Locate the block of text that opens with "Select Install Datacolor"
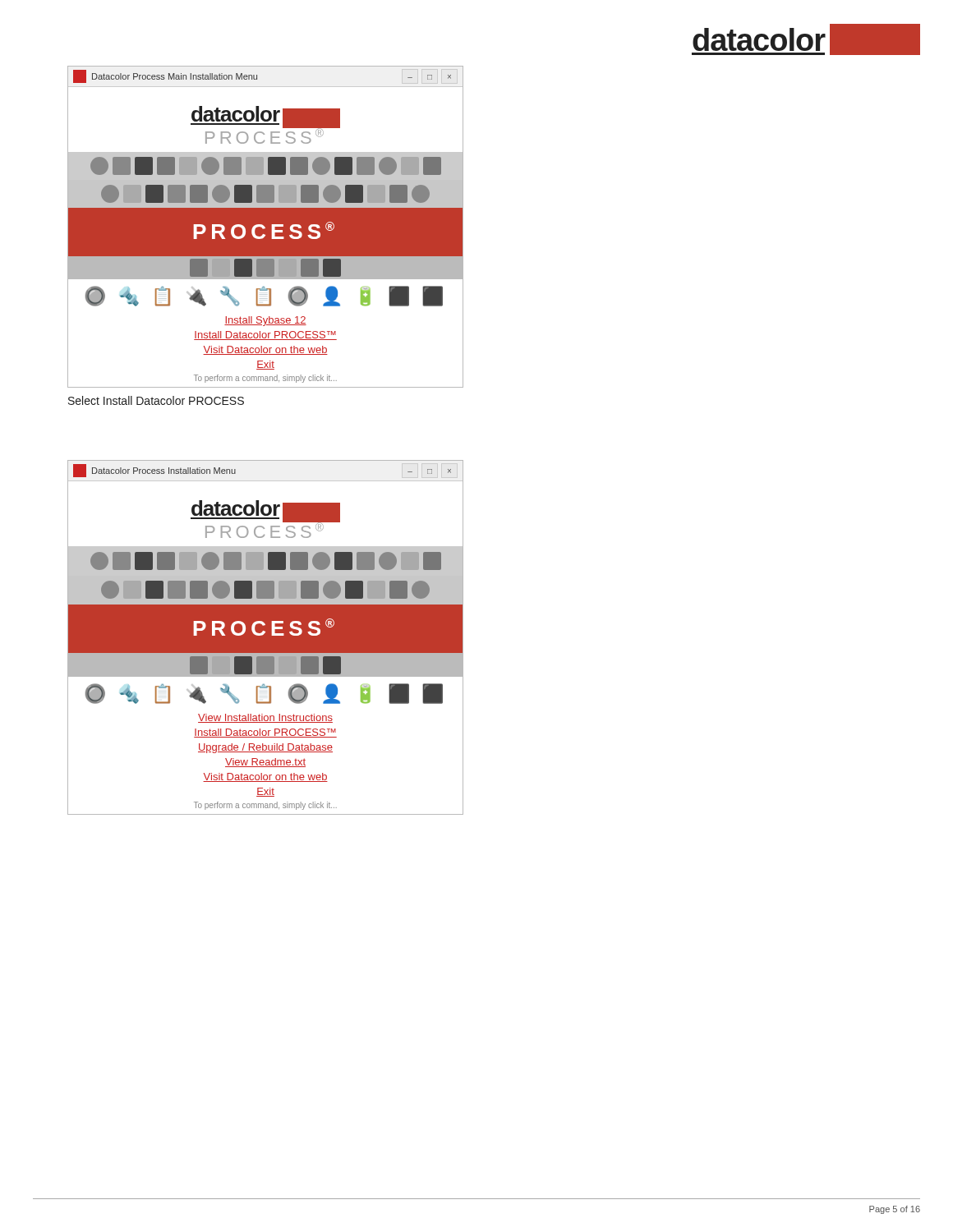Screen dimensions: 1232x953 (156, 401)
